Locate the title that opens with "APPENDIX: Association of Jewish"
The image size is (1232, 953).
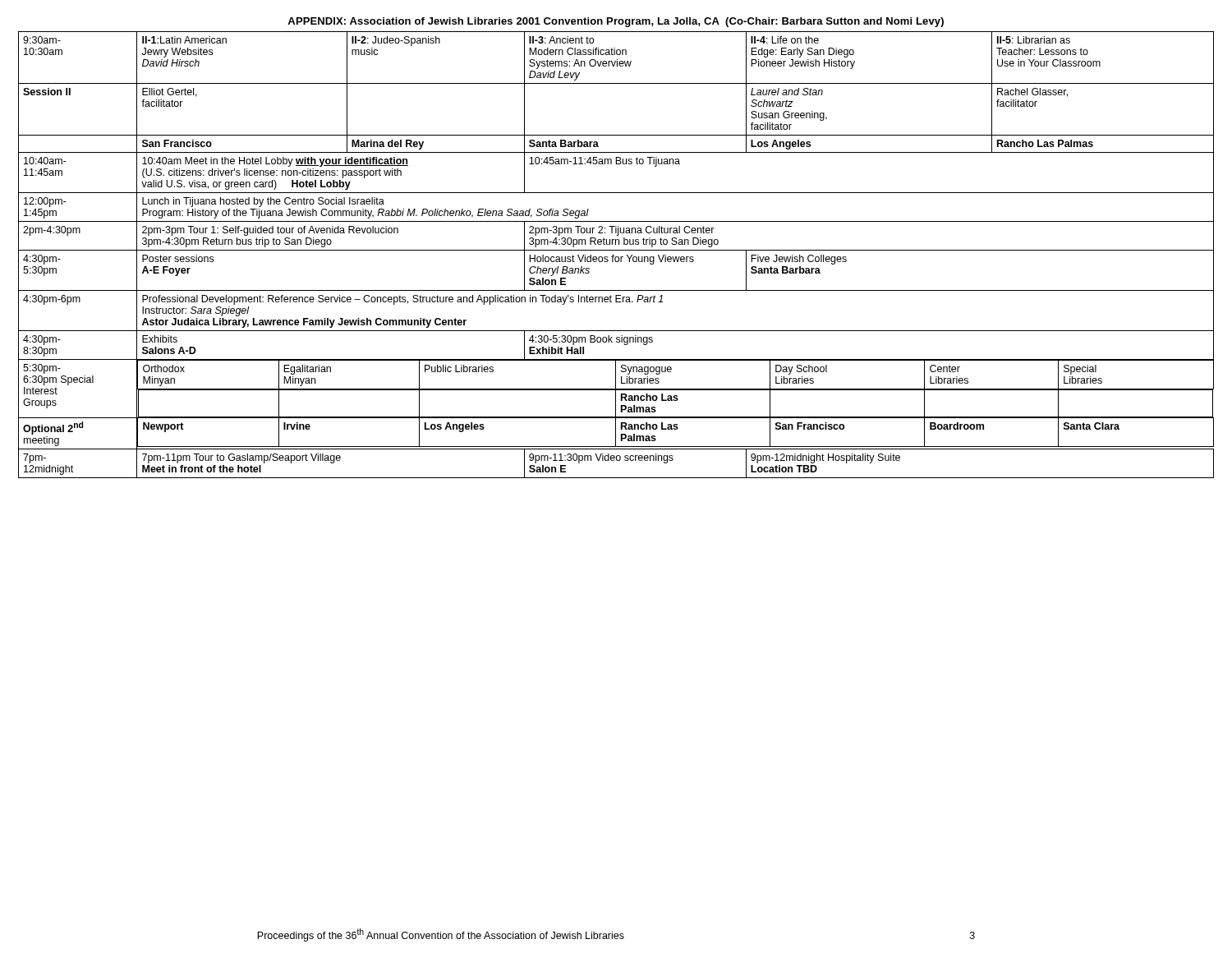coord(616,21)
